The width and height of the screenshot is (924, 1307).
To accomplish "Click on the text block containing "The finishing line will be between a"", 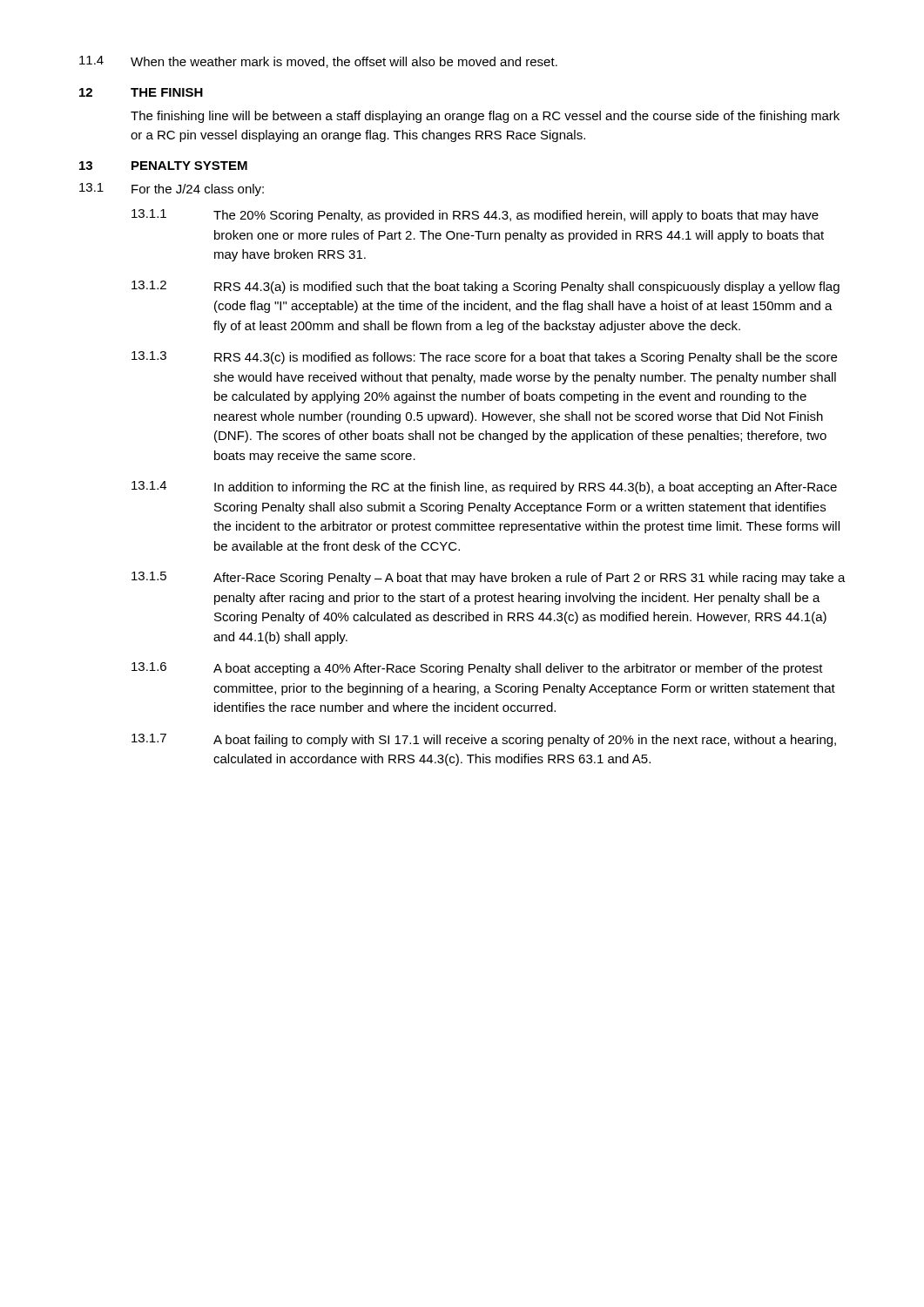I will coord(485,125).
